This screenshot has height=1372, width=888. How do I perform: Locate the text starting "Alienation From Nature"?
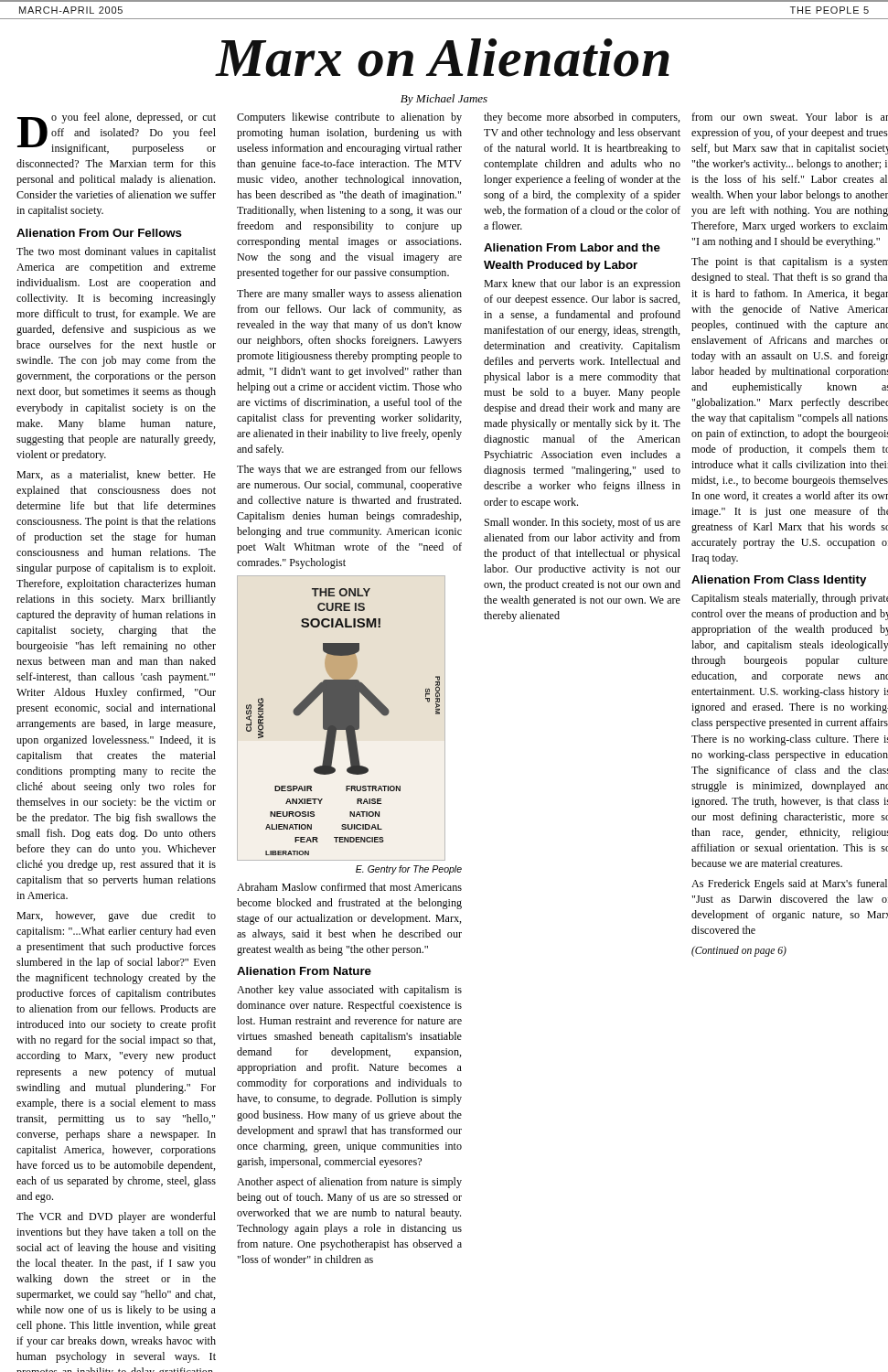pyautogui.click(x=304, y=971)
